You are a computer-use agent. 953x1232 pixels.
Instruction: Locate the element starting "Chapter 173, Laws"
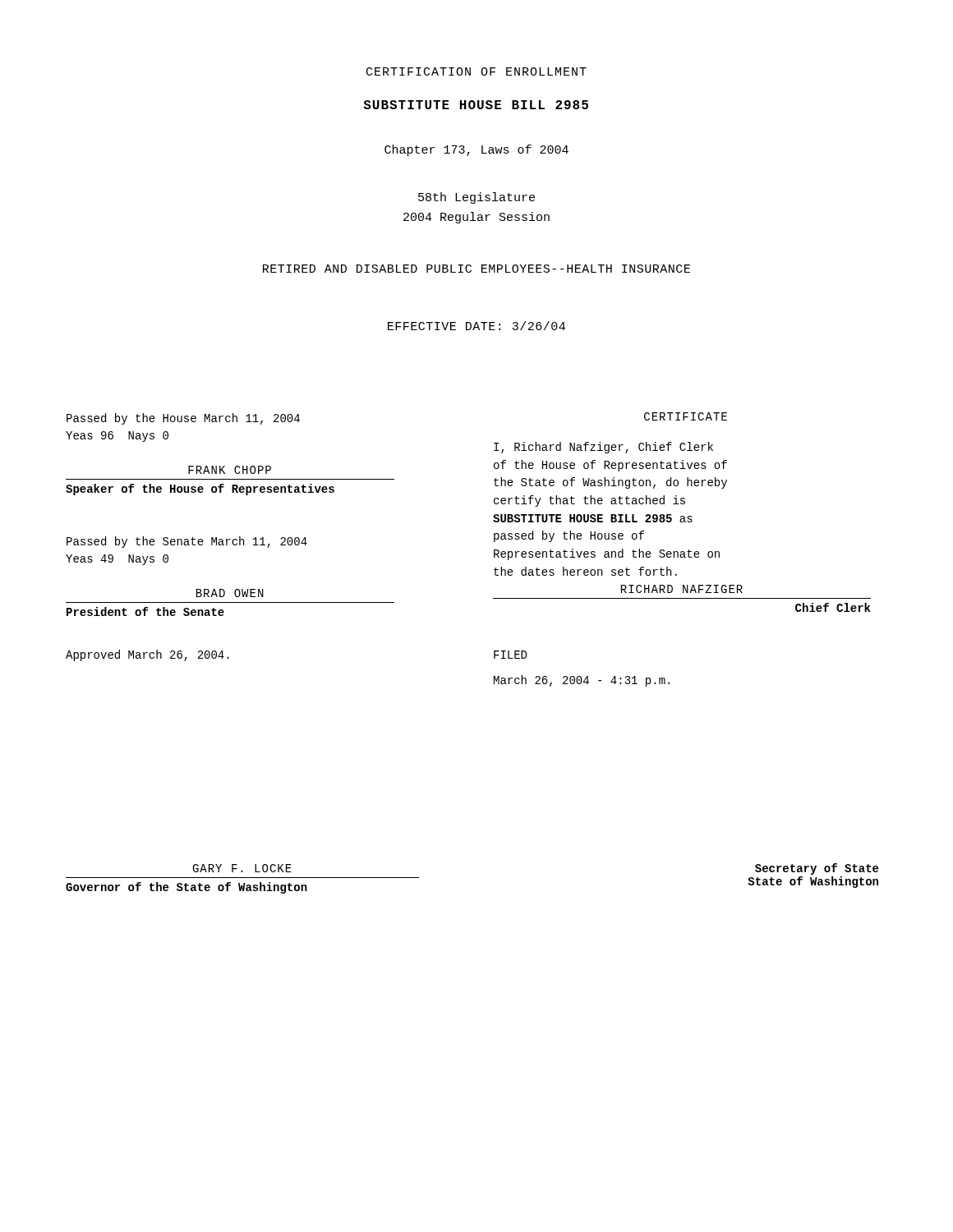pos(476,151)
